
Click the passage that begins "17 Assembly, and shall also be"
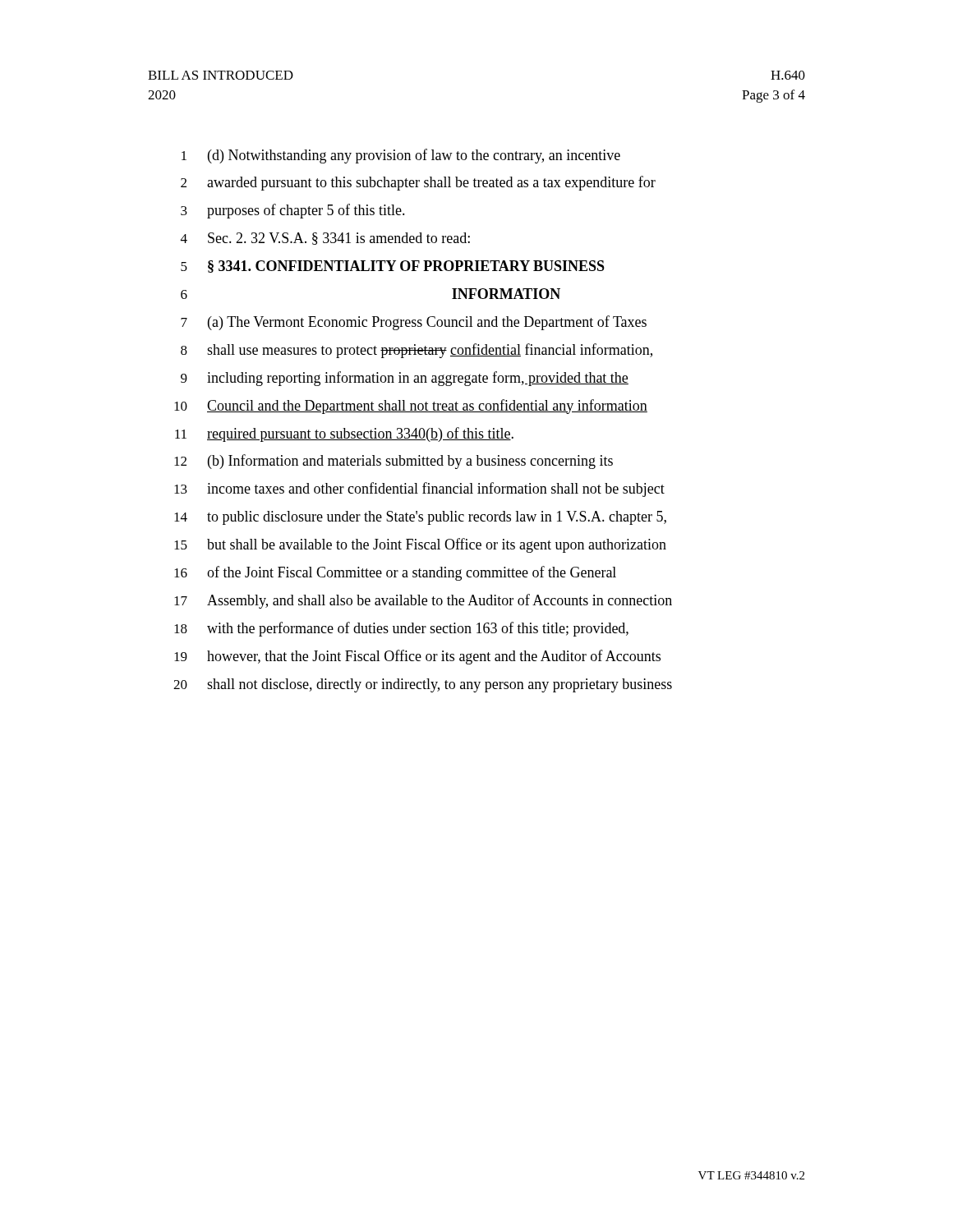(476, 601)
